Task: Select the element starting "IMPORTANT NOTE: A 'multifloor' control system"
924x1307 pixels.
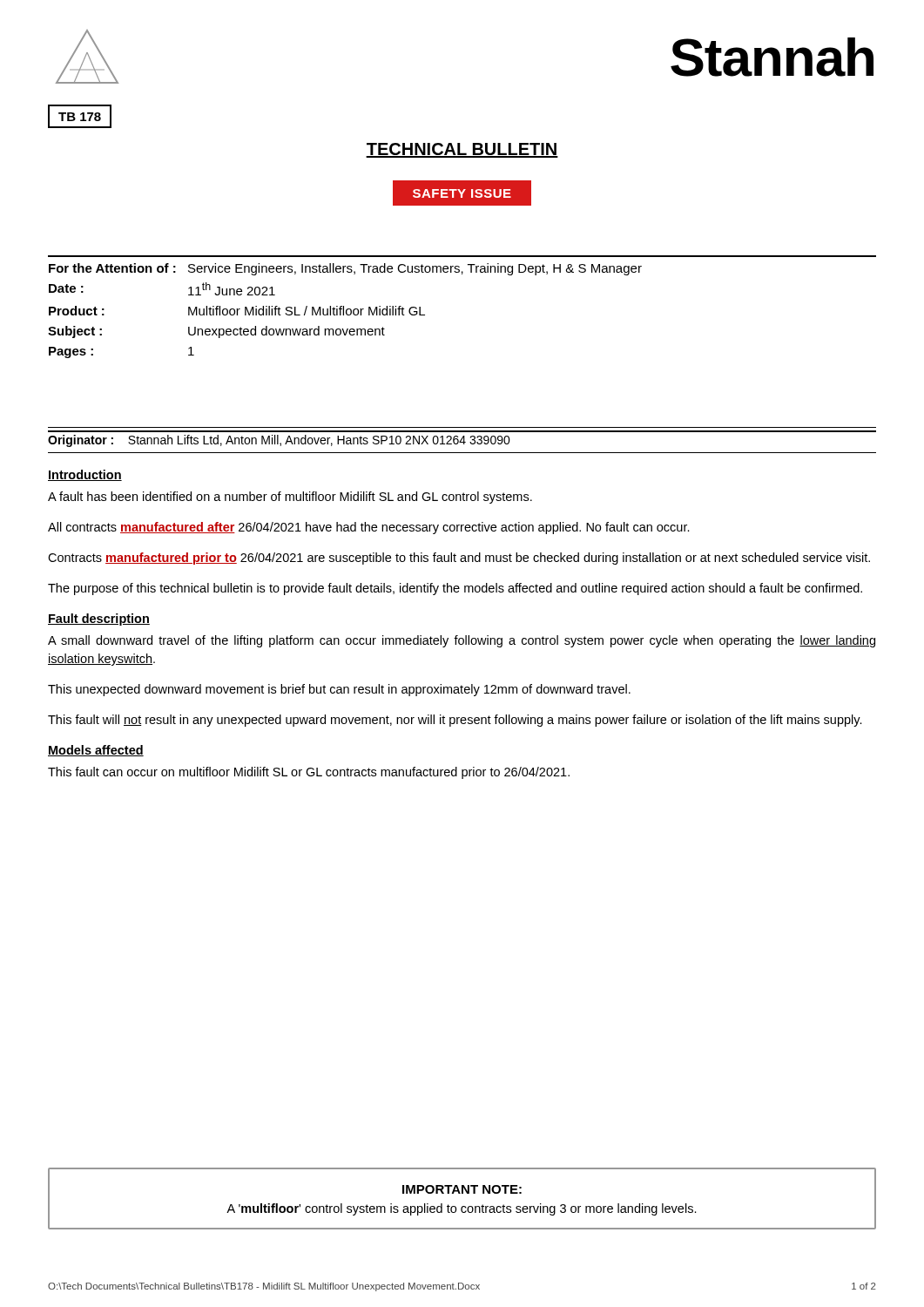Action: coord(462,1199)
